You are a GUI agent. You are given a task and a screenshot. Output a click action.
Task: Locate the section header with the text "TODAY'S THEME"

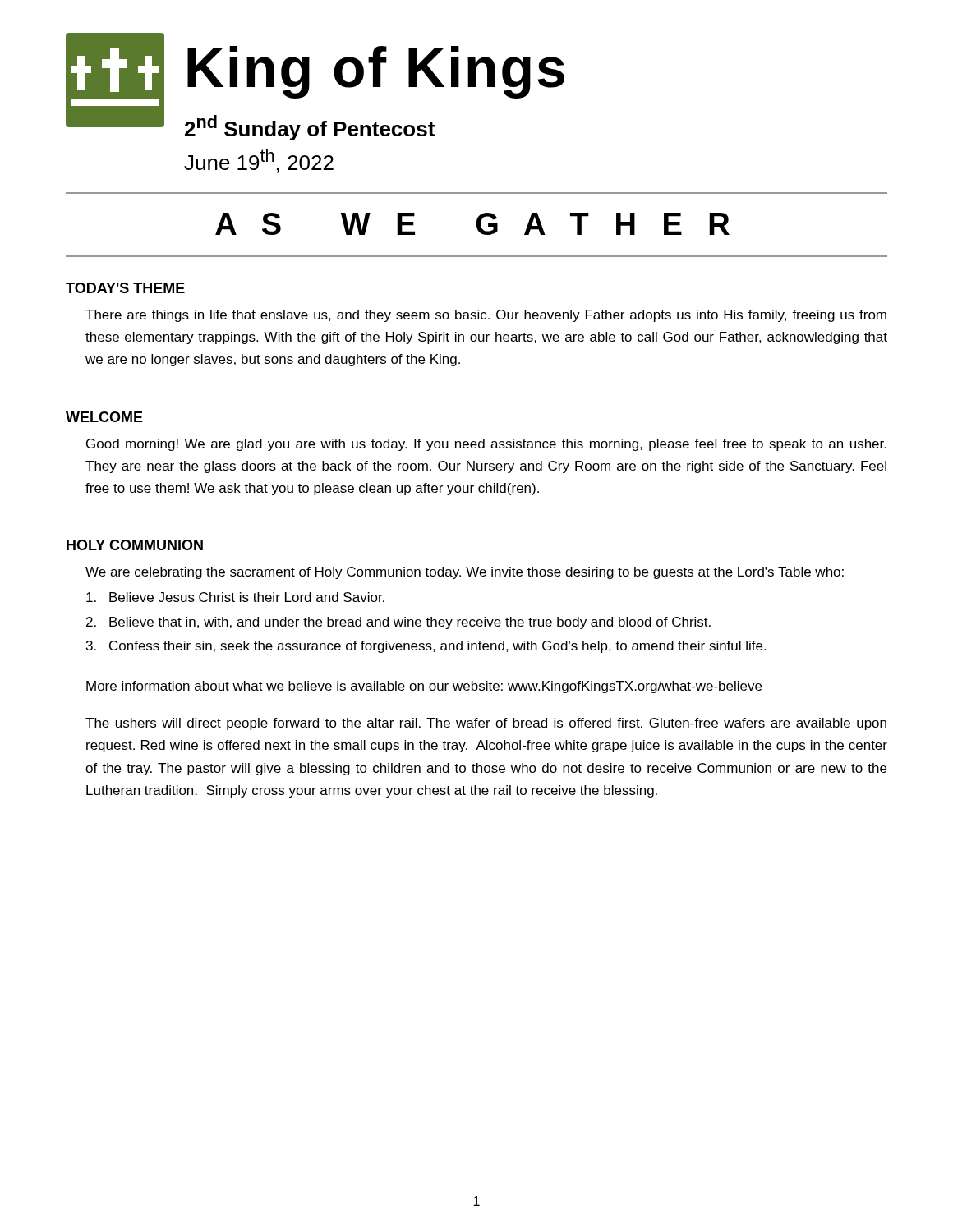(125, 288)
